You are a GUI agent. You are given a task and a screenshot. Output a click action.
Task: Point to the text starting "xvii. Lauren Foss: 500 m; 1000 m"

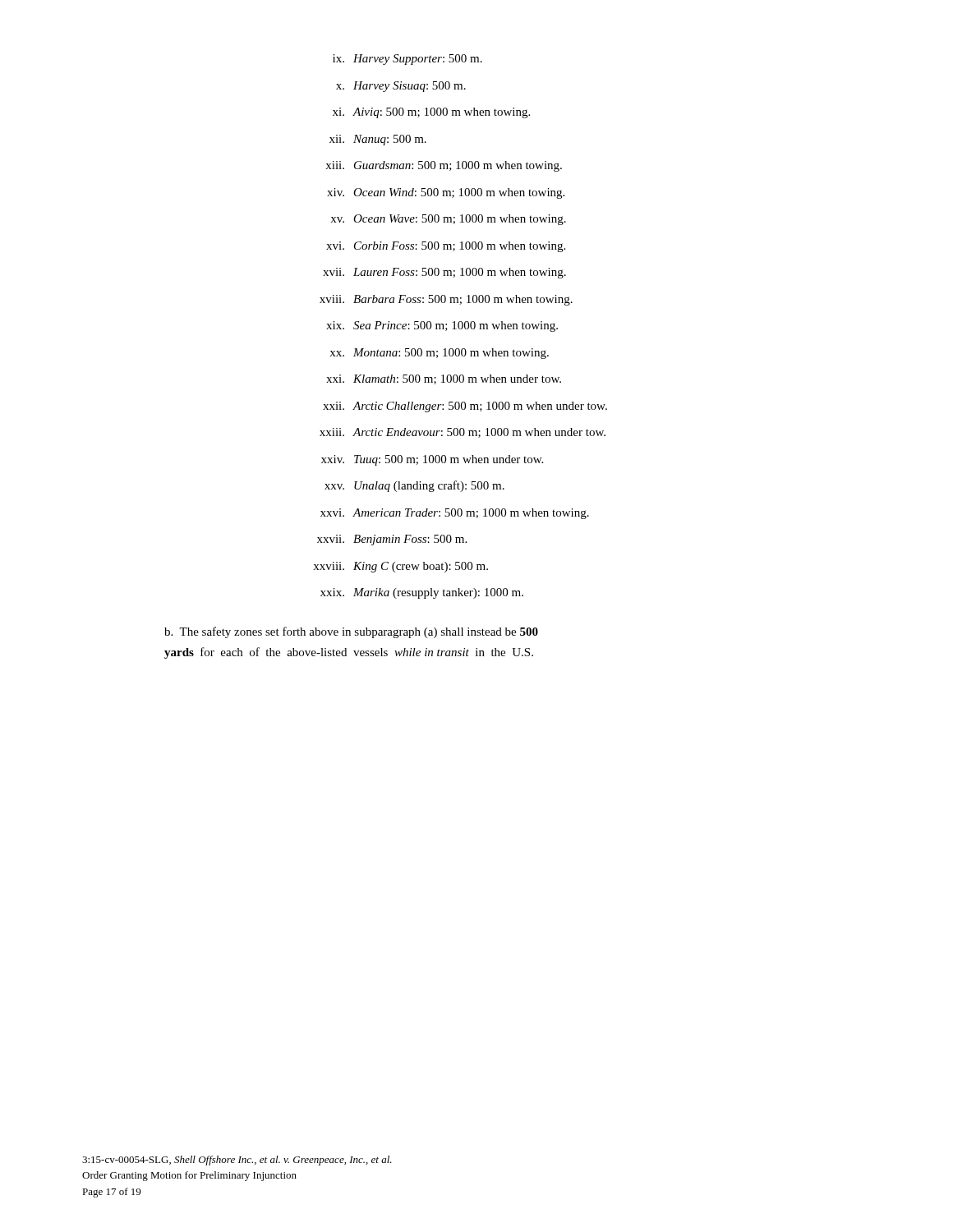tap(444, 273)
